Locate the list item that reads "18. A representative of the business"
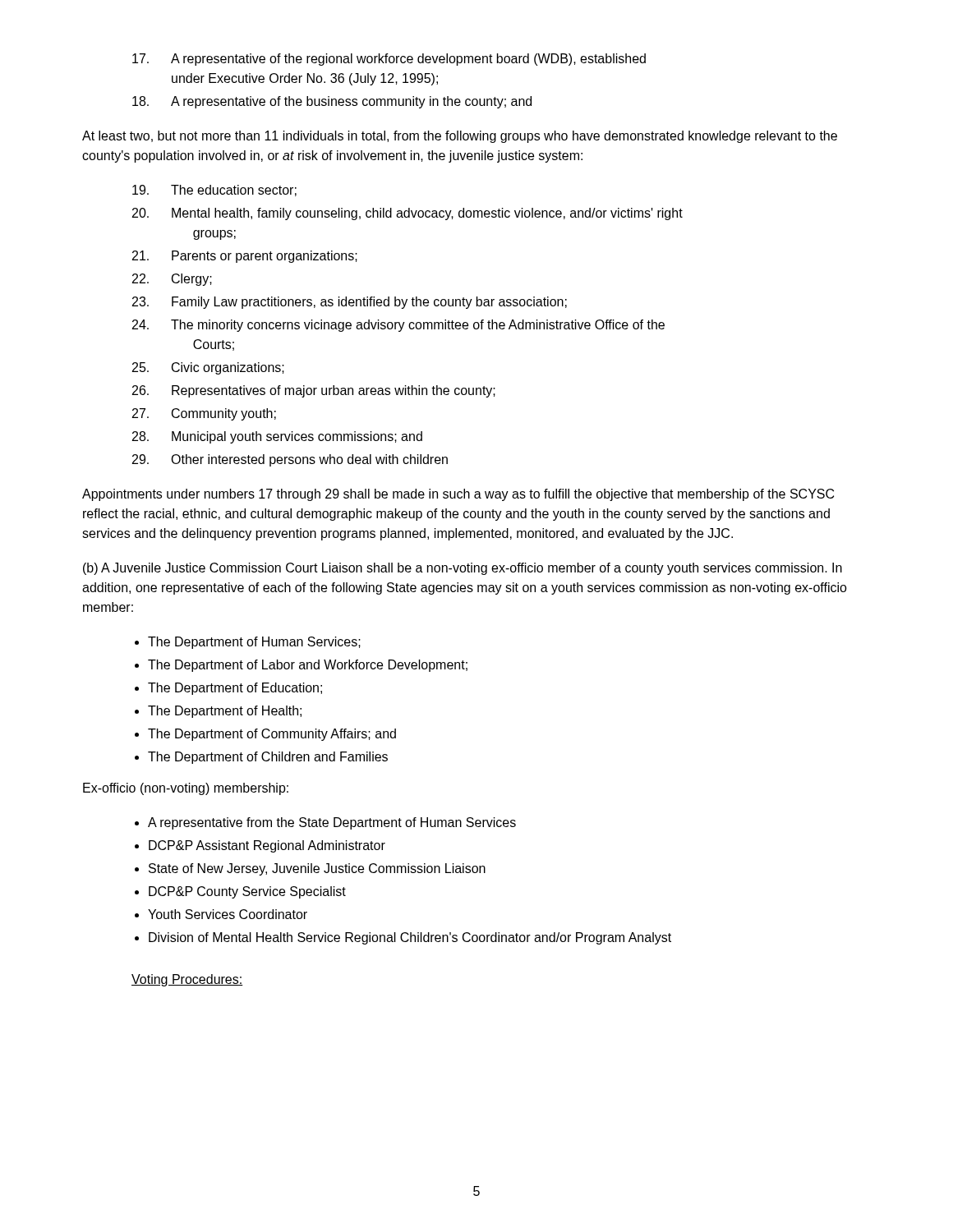The image size is (953, 1232). pos(501,102)
